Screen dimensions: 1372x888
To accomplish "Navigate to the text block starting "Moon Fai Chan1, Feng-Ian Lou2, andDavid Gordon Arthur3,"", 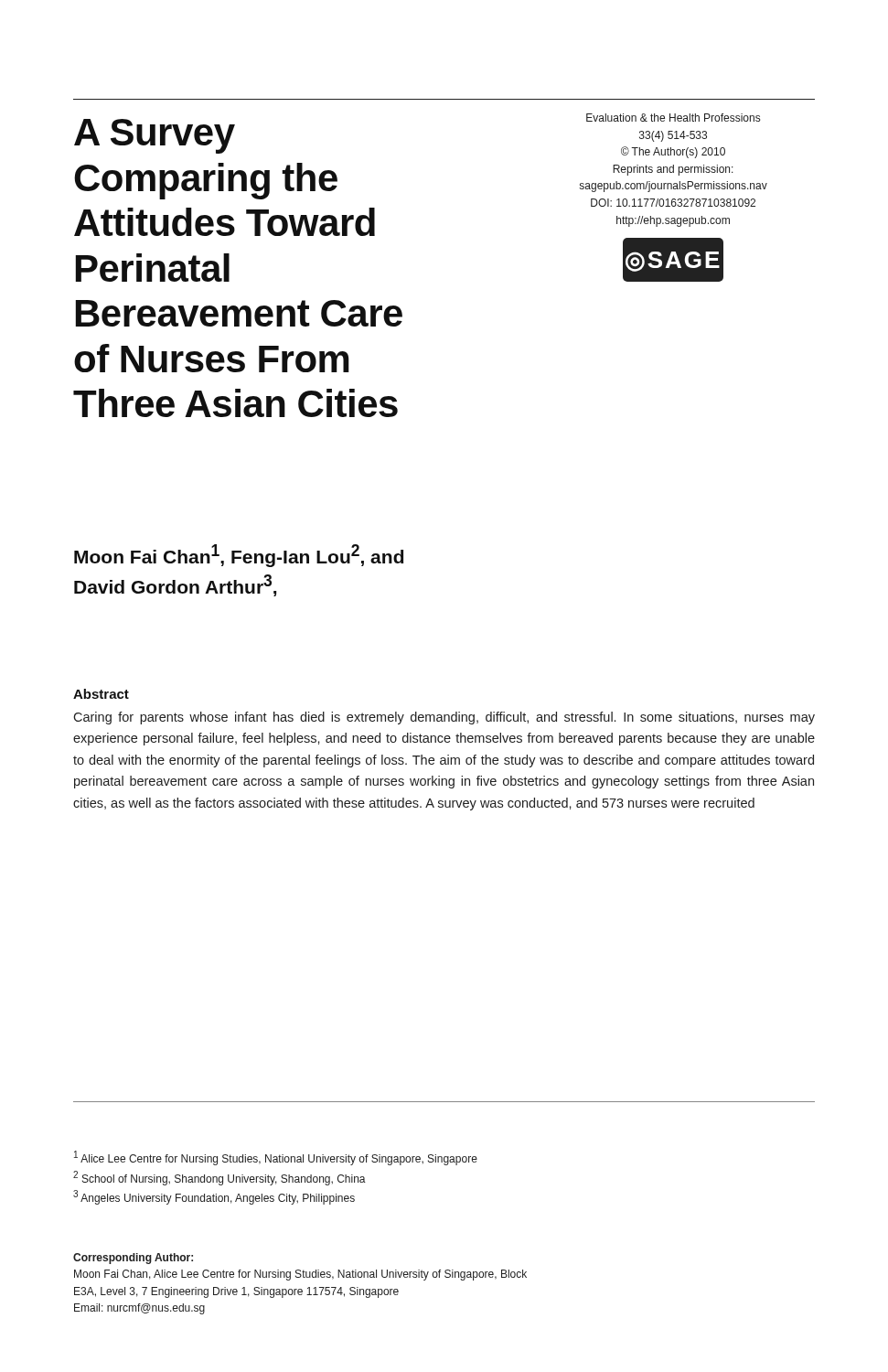I will tap(329, 570).
